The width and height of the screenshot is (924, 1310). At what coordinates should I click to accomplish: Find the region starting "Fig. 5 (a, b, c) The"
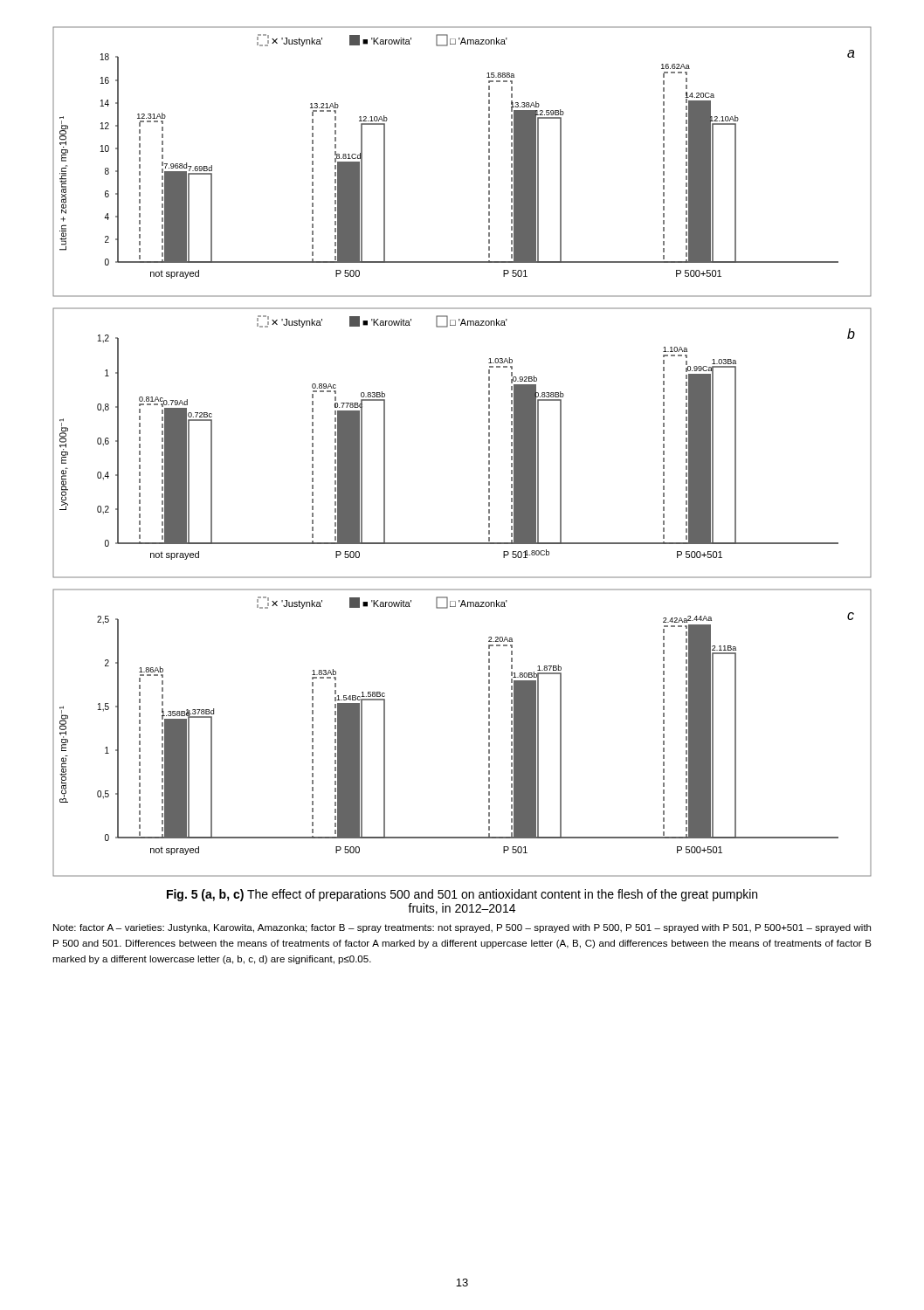[462, 901]
